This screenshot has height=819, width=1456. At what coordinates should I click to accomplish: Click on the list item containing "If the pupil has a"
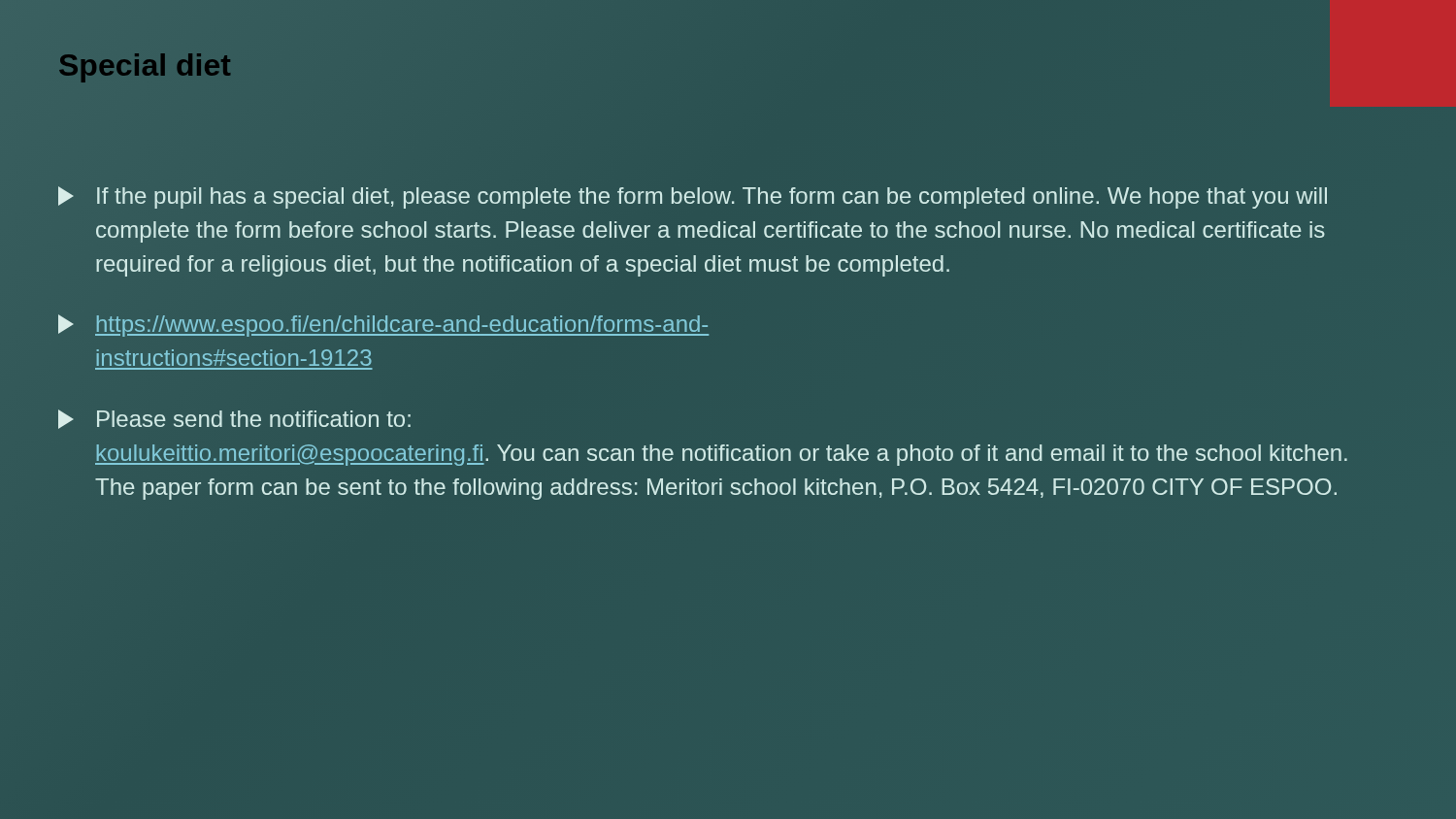coord(704,230)
